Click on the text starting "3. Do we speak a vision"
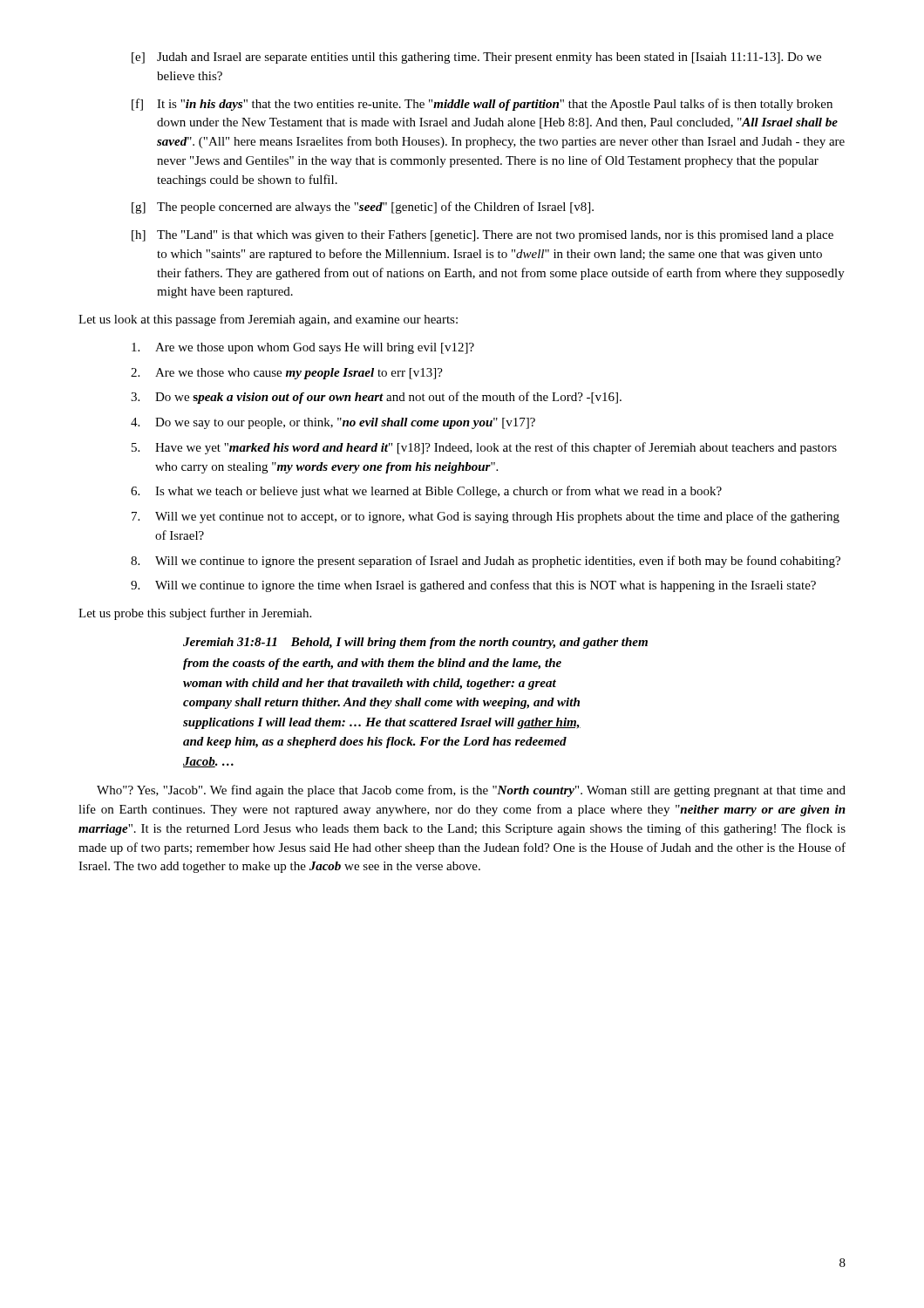 488,398
